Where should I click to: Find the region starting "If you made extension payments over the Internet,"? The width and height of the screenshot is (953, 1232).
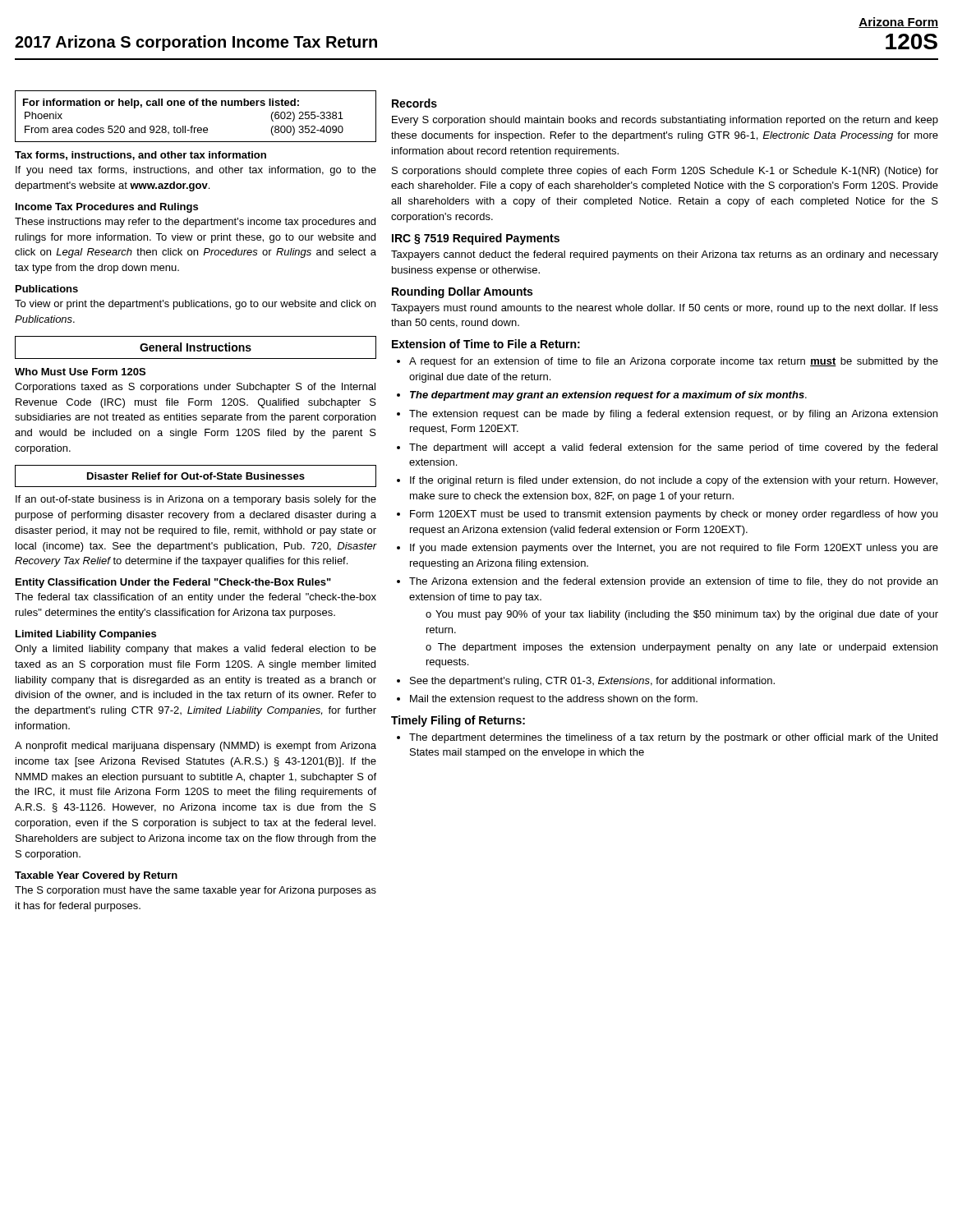click(x=674, y=555)
